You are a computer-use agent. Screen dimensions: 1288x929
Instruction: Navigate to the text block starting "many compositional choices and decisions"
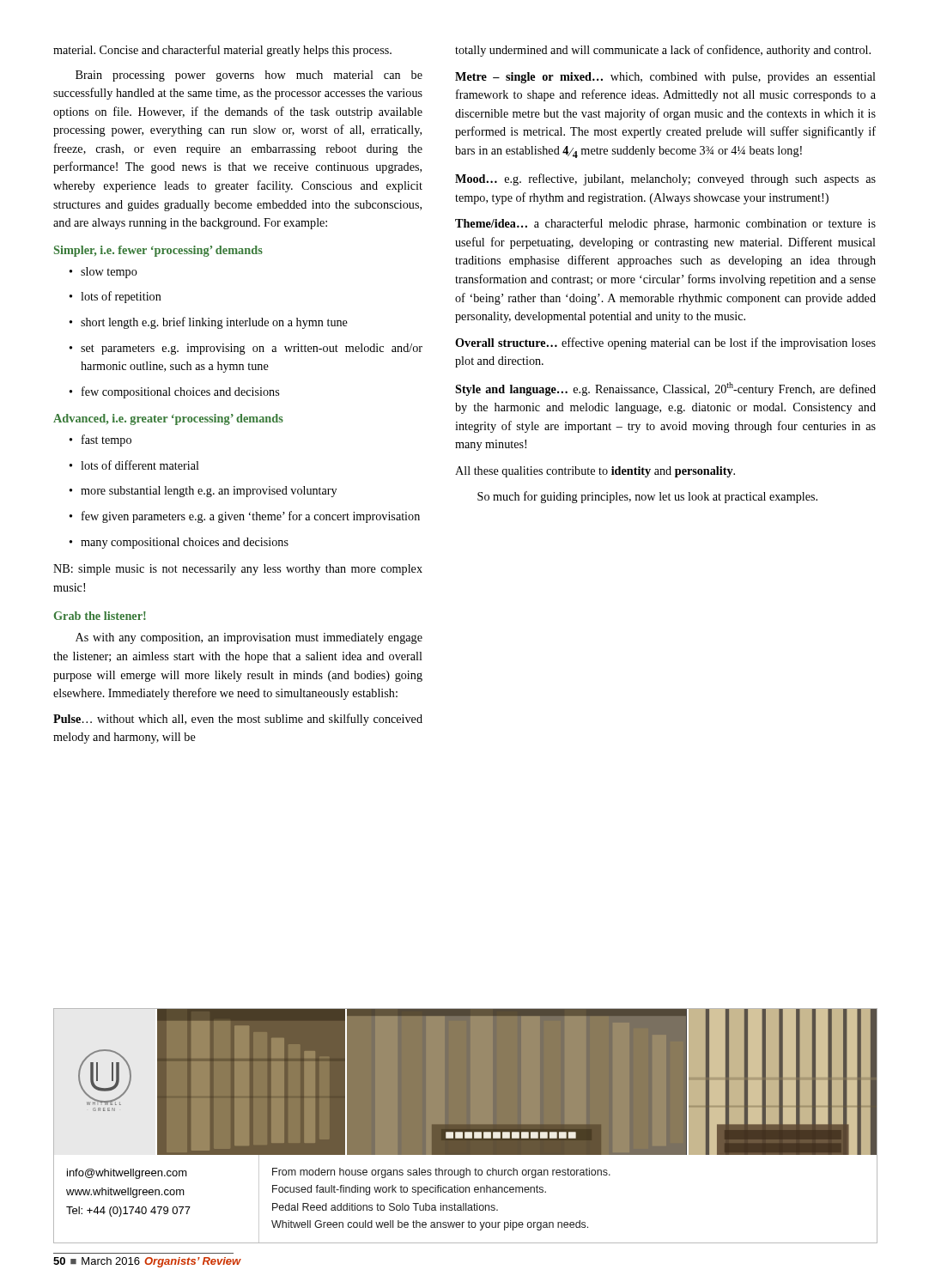[x=238, y=542]
